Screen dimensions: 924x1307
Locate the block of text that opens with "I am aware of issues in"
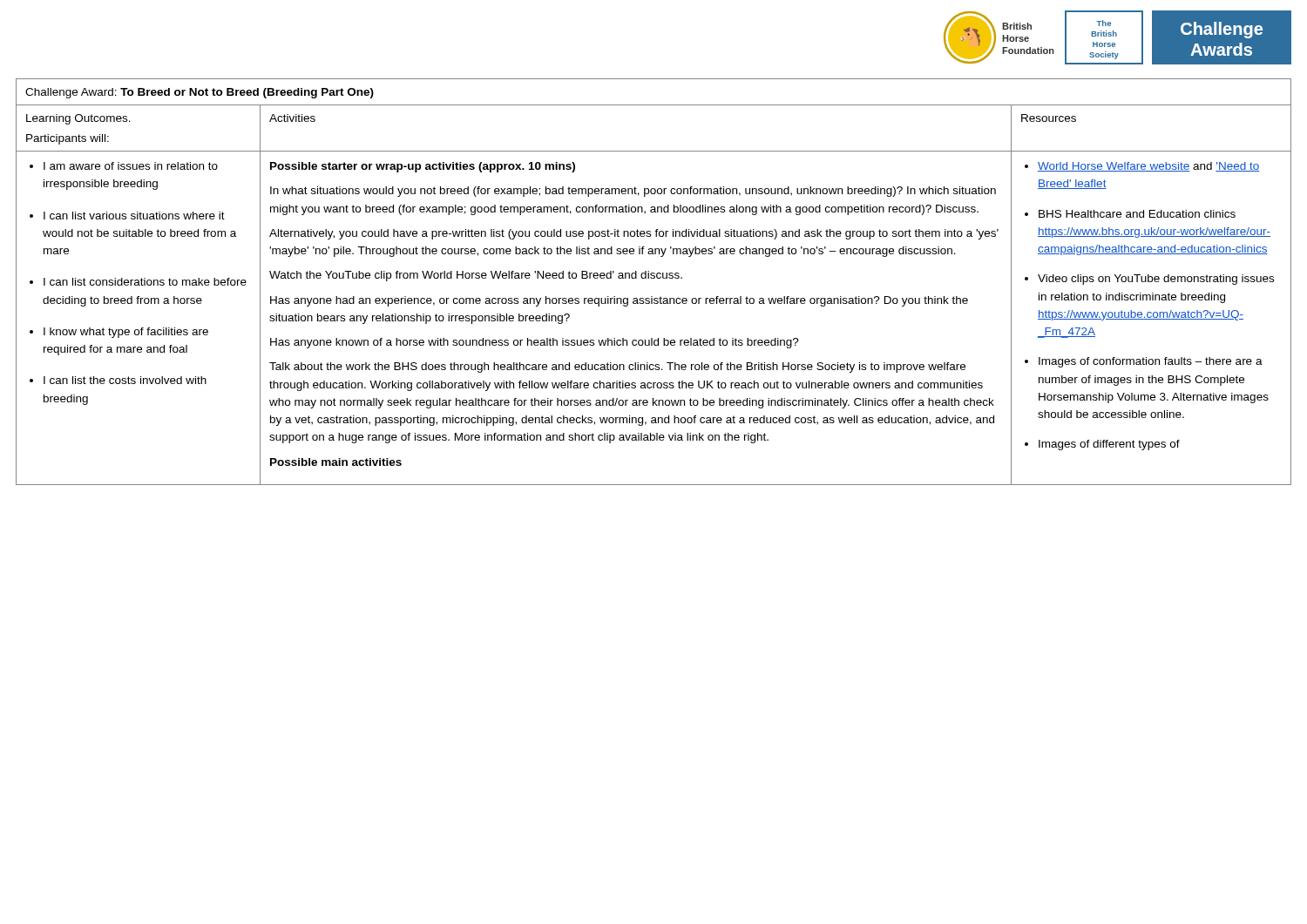tap(130, 175)
